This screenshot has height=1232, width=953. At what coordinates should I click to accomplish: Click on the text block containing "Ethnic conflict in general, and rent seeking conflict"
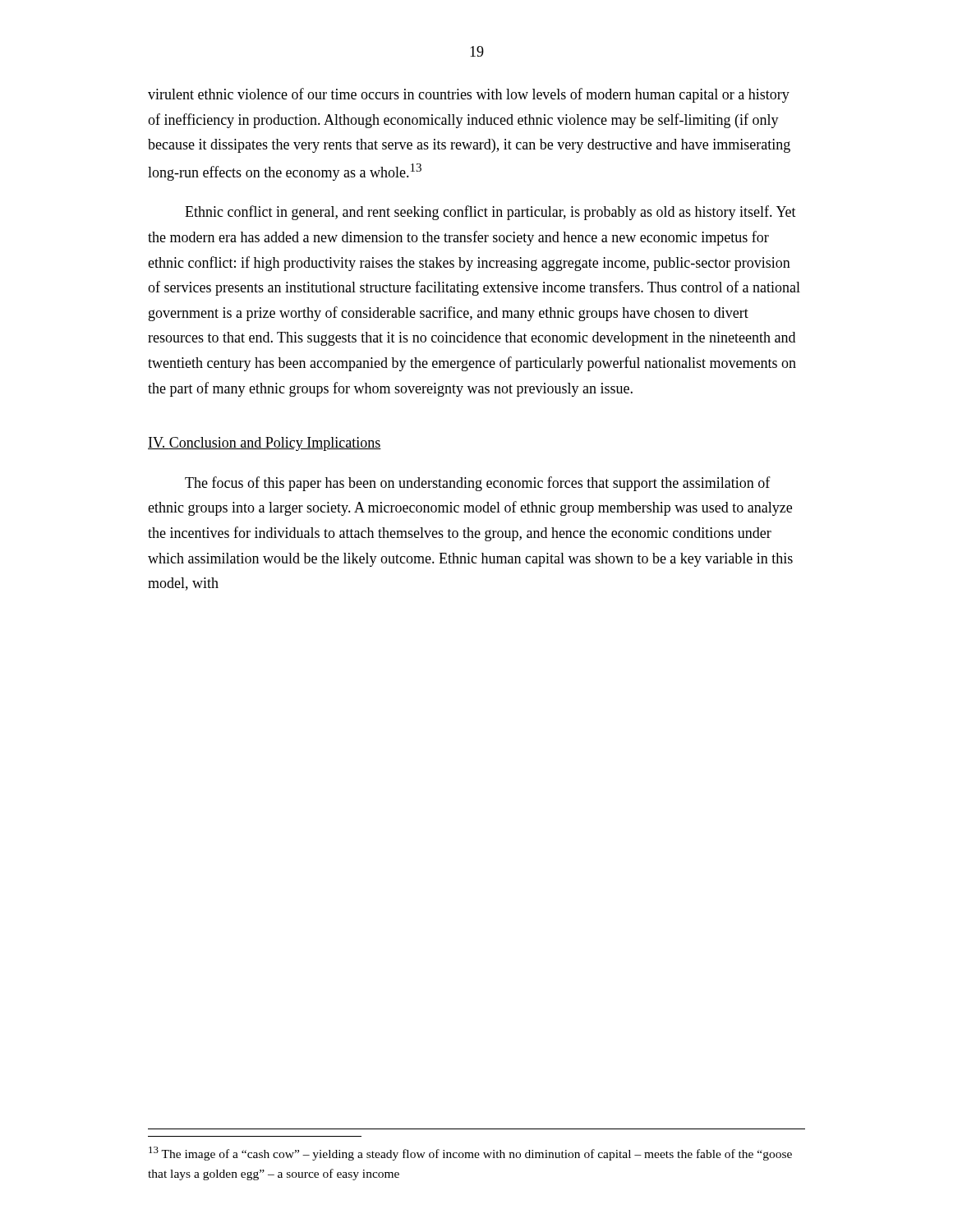[474, 300]
